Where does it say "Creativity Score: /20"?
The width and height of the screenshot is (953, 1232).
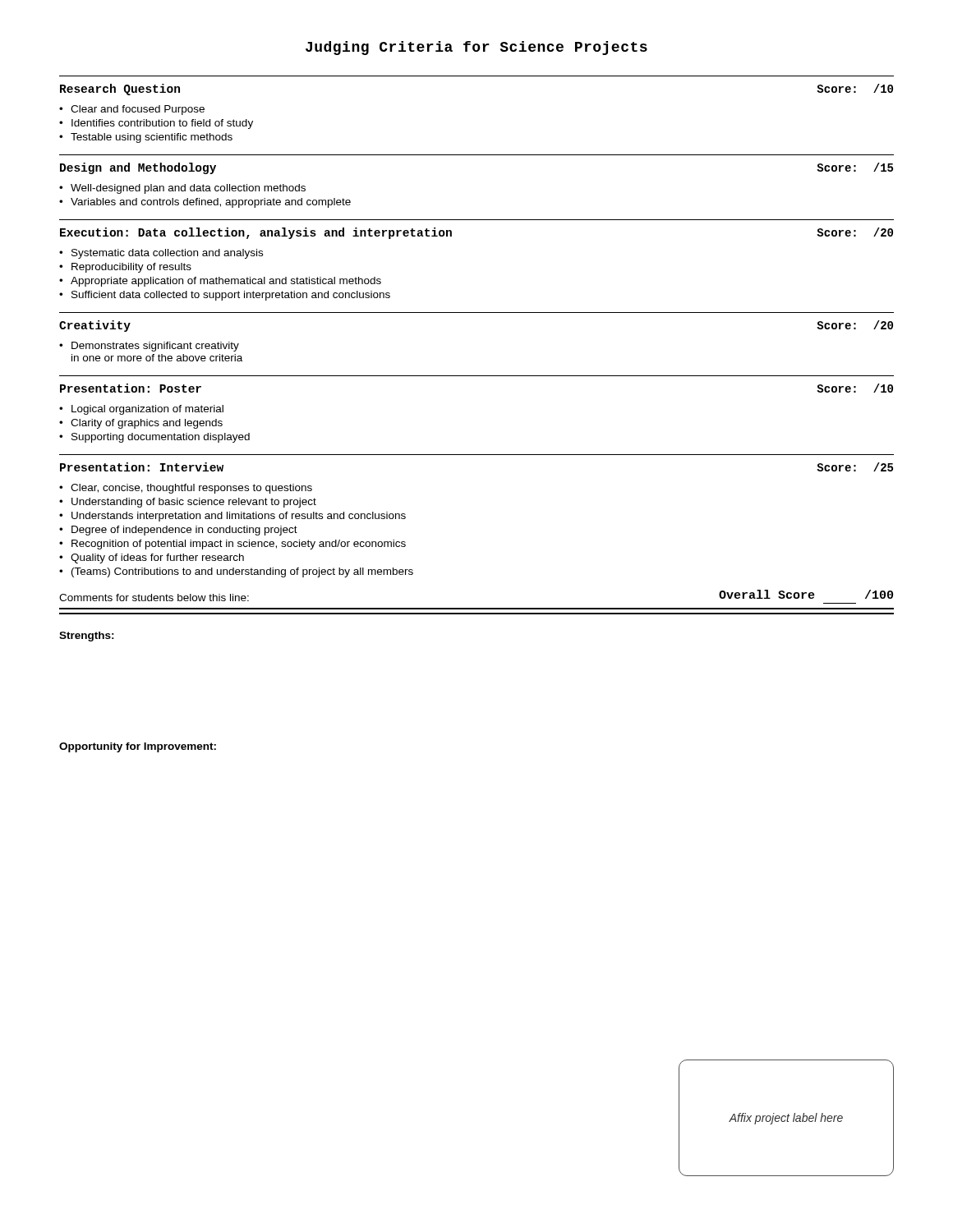tap(476, 322)
